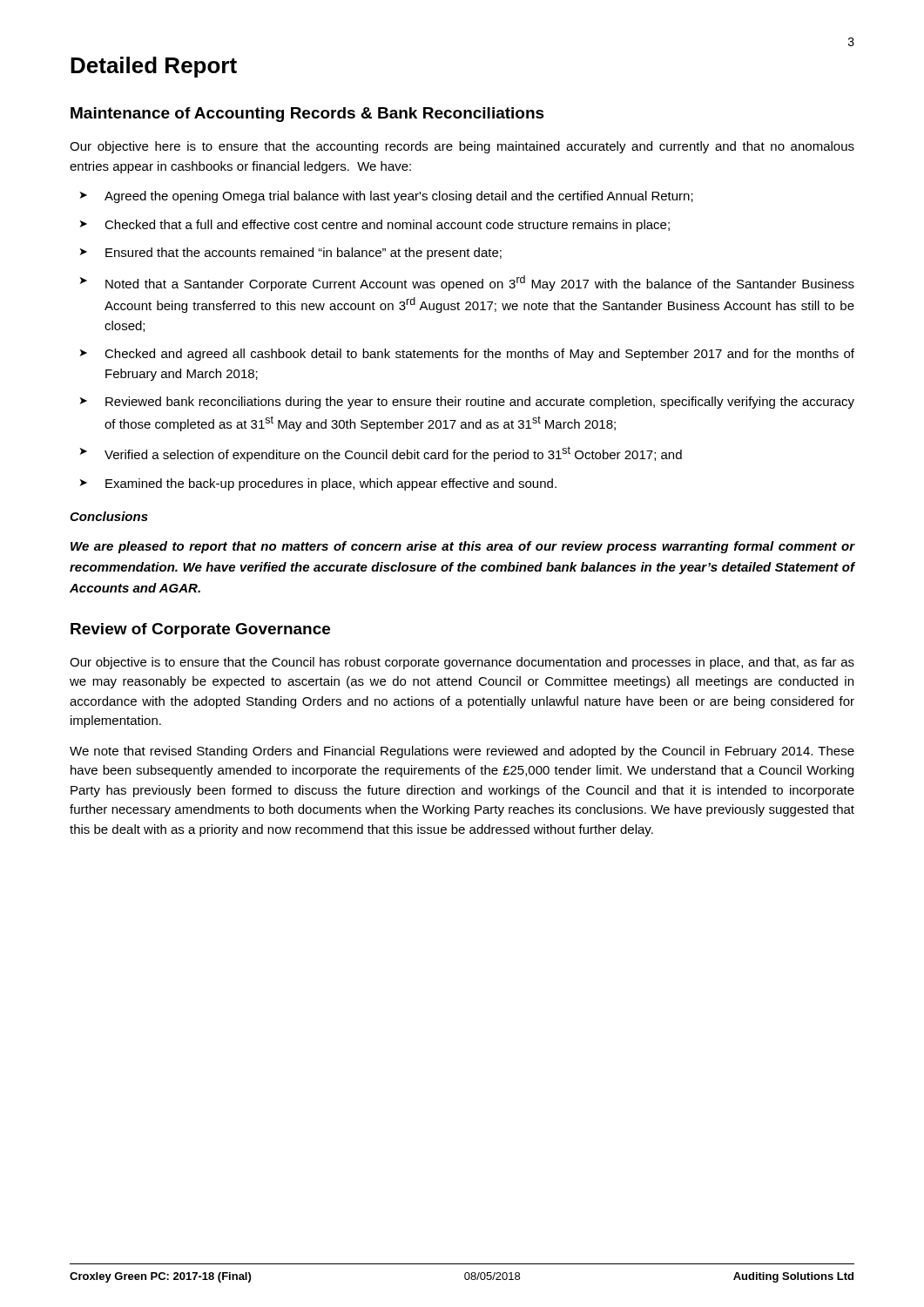Screen dimensions: 1307x924
Task: Select the text block starting "Agreed the opening Omega trial"
Action: coord(399,196)
